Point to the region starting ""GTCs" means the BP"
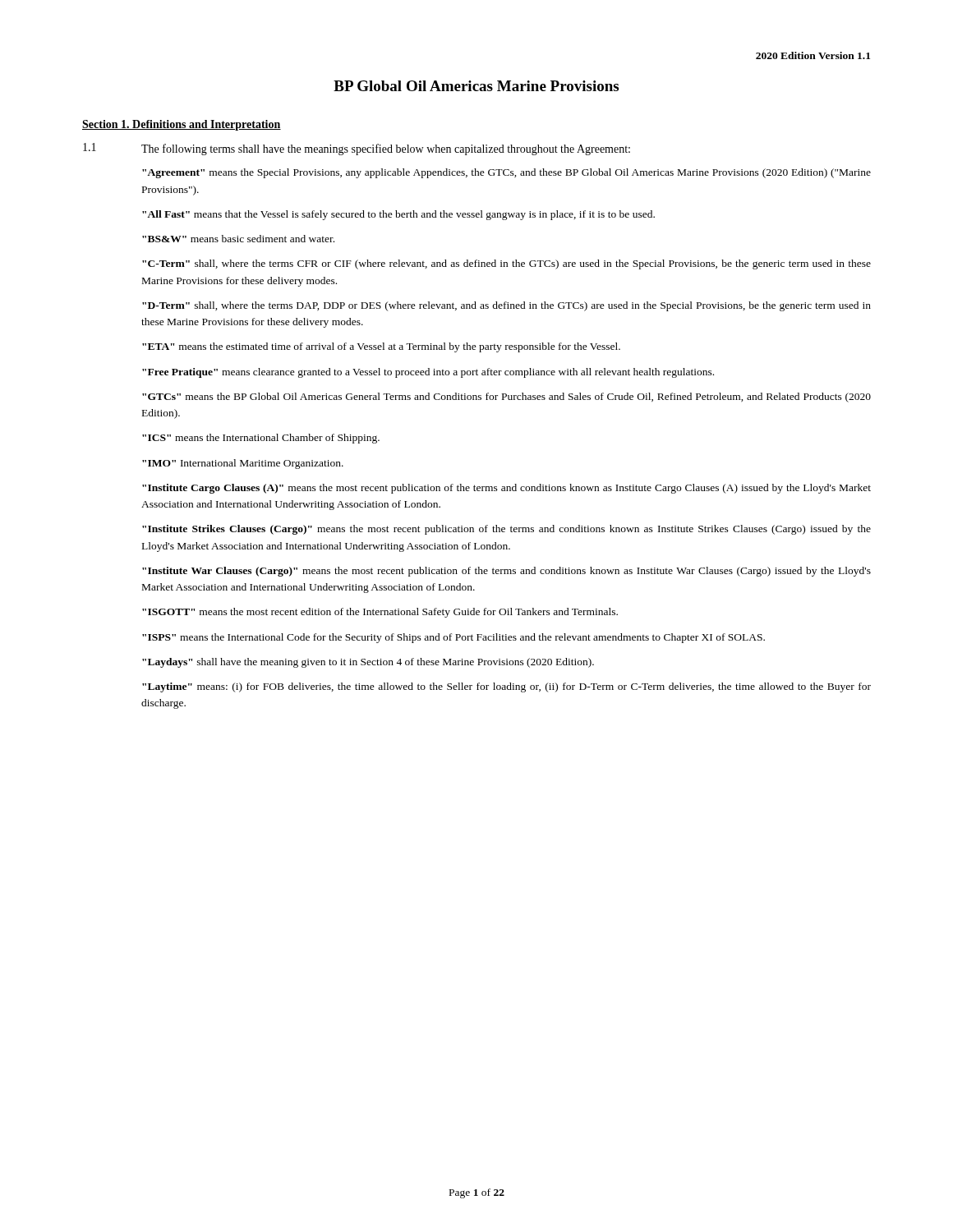 pos(506,404)
